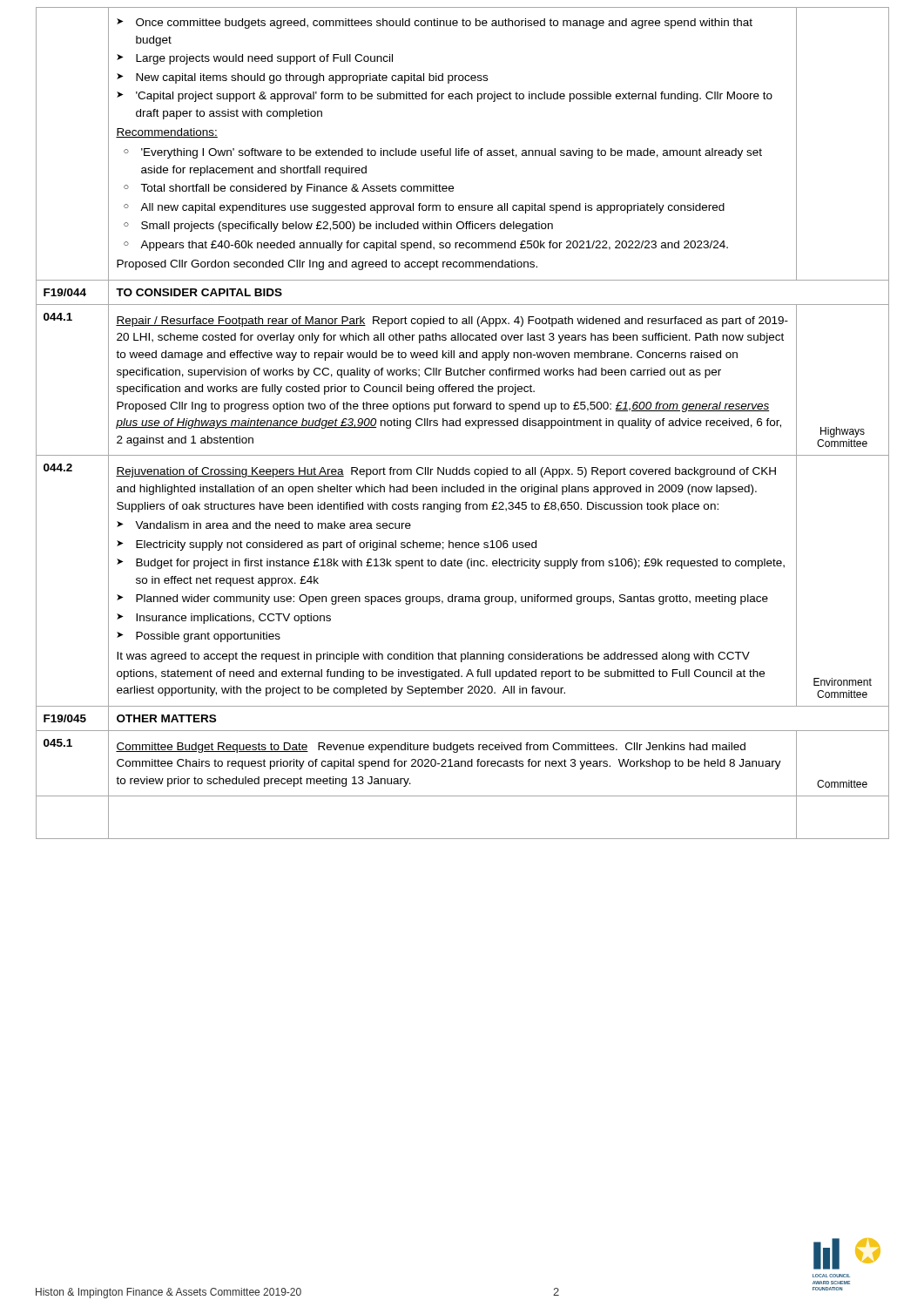
Task: Find the text that says "Environment Committee"
Action: [x=842, y=688]
